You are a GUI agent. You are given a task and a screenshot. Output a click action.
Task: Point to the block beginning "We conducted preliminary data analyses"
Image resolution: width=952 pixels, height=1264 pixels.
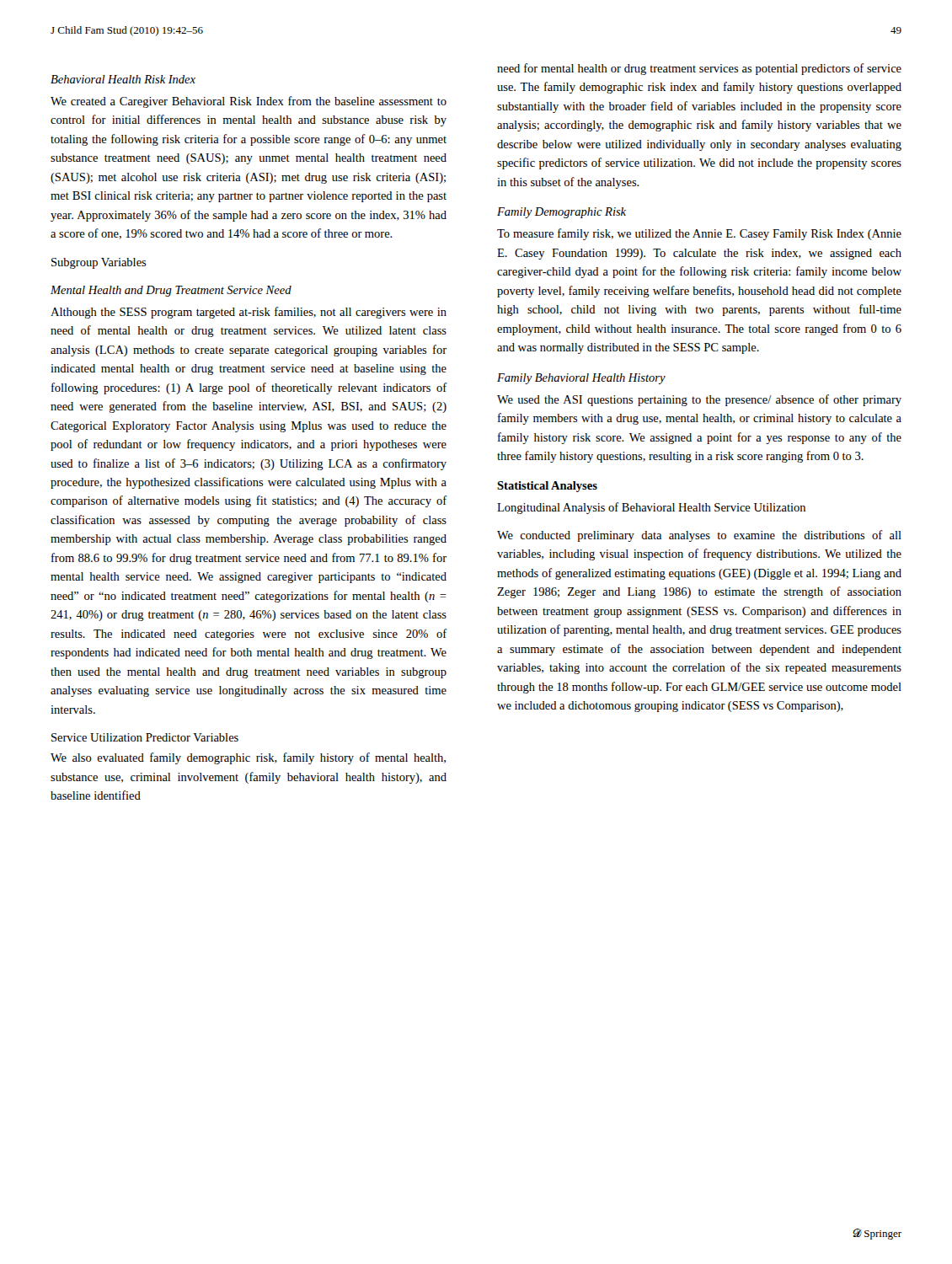coord(699,620)
